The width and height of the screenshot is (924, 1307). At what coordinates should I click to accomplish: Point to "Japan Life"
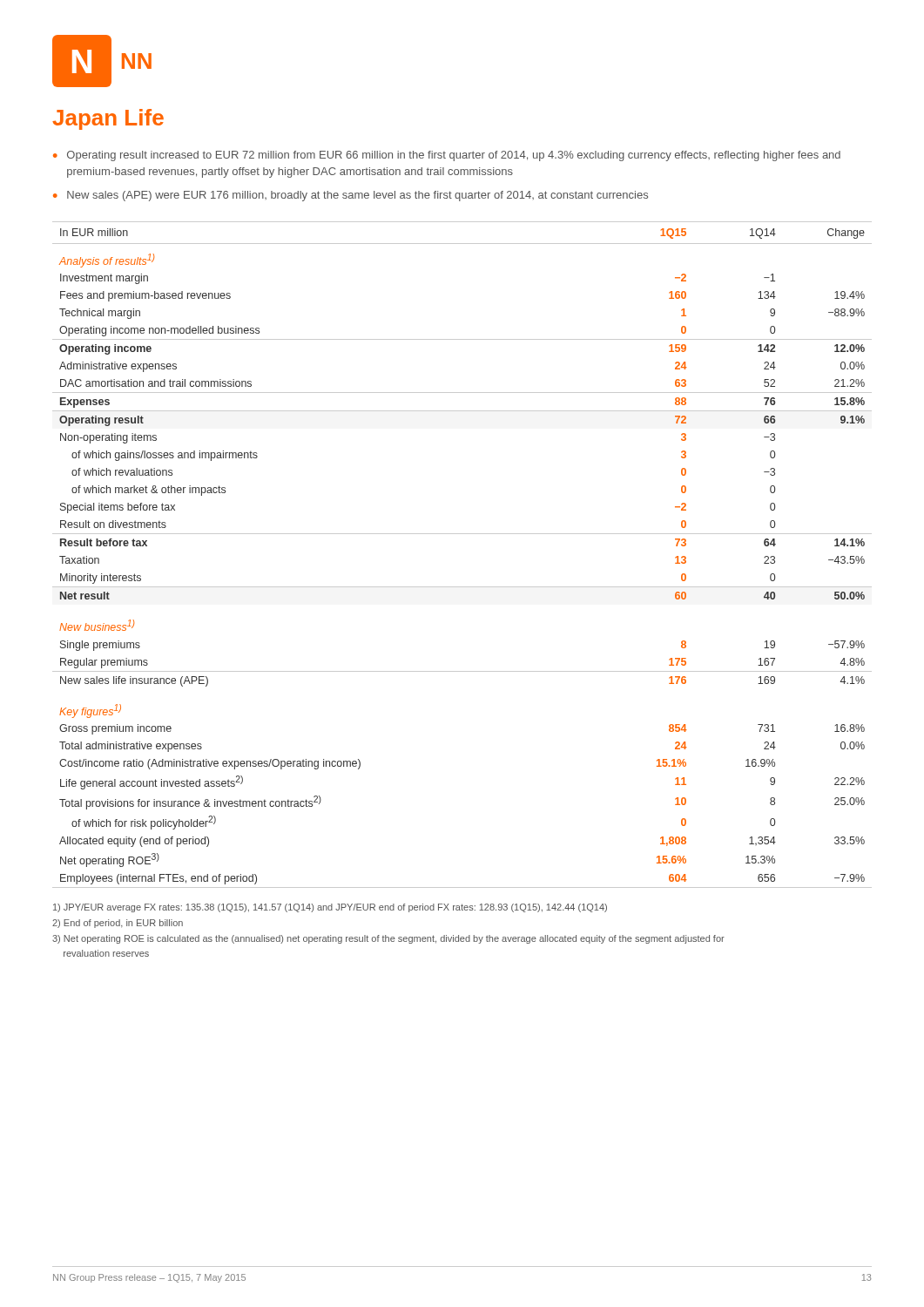tap(108, 118)
